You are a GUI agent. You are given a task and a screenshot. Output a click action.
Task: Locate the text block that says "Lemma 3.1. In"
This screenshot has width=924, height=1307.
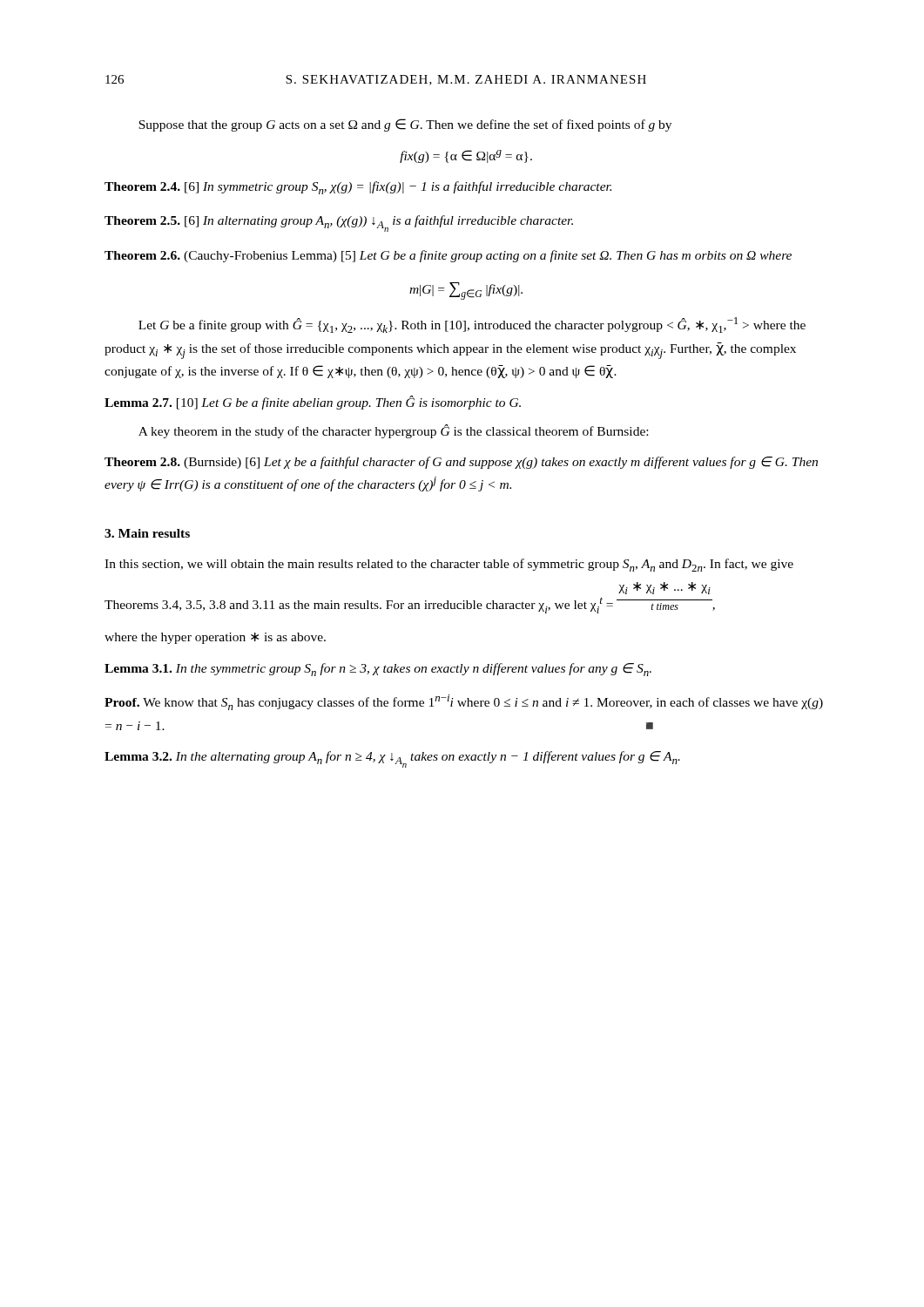tap(378, 669)
